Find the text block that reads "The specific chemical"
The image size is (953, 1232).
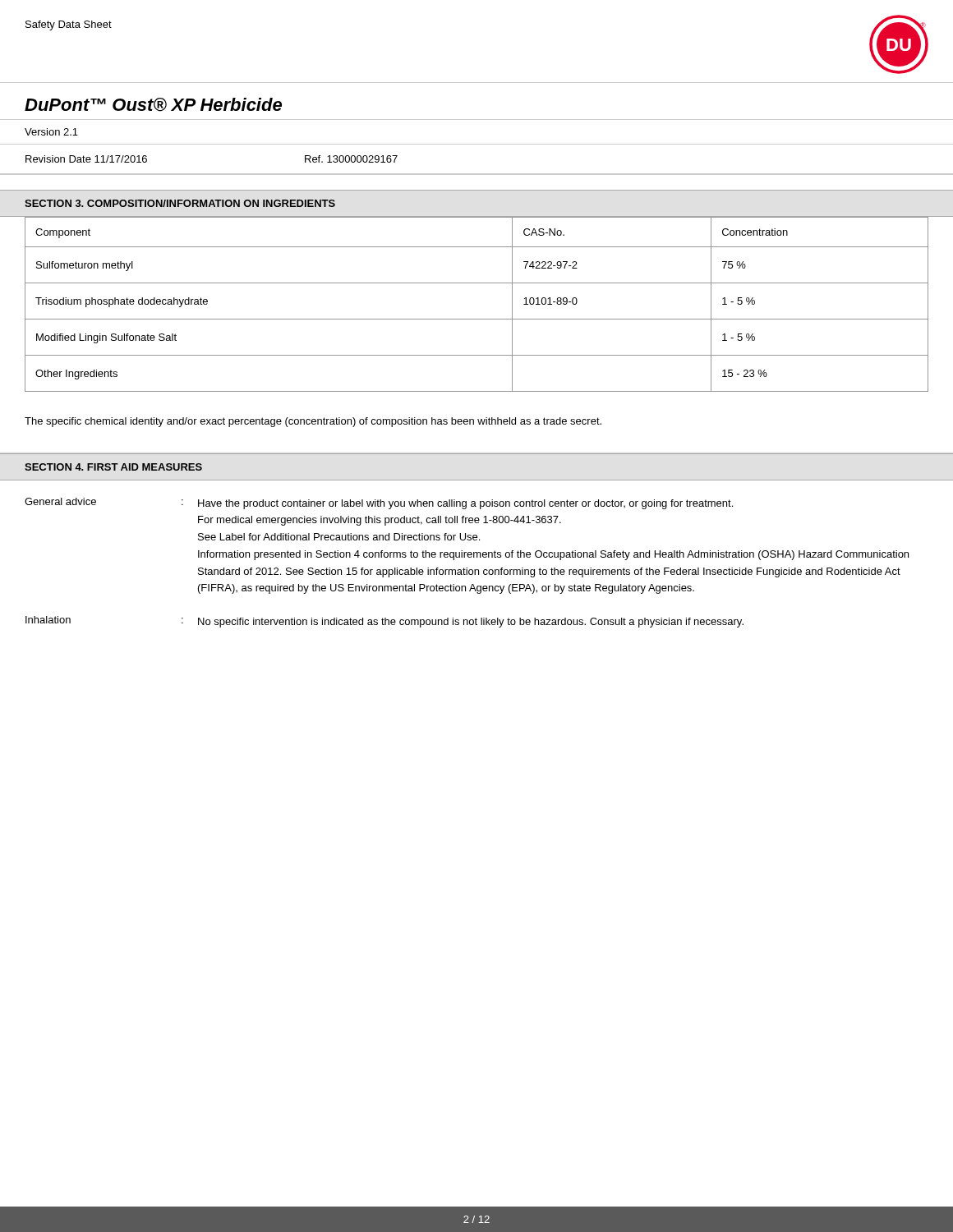[x=313, y=421]
